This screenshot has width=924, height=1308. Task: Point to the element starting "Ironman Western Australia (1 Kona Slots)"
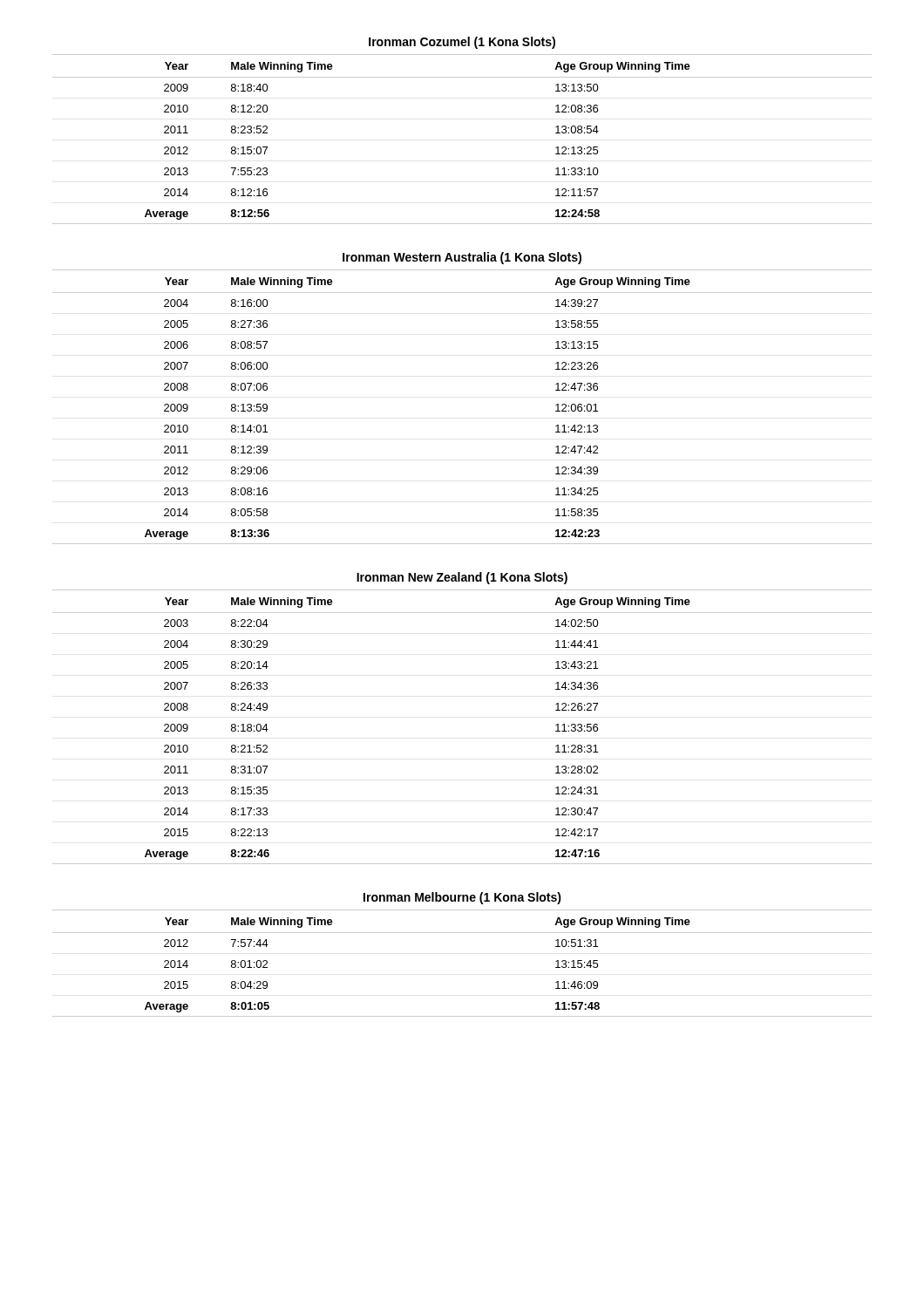point(462,257)
